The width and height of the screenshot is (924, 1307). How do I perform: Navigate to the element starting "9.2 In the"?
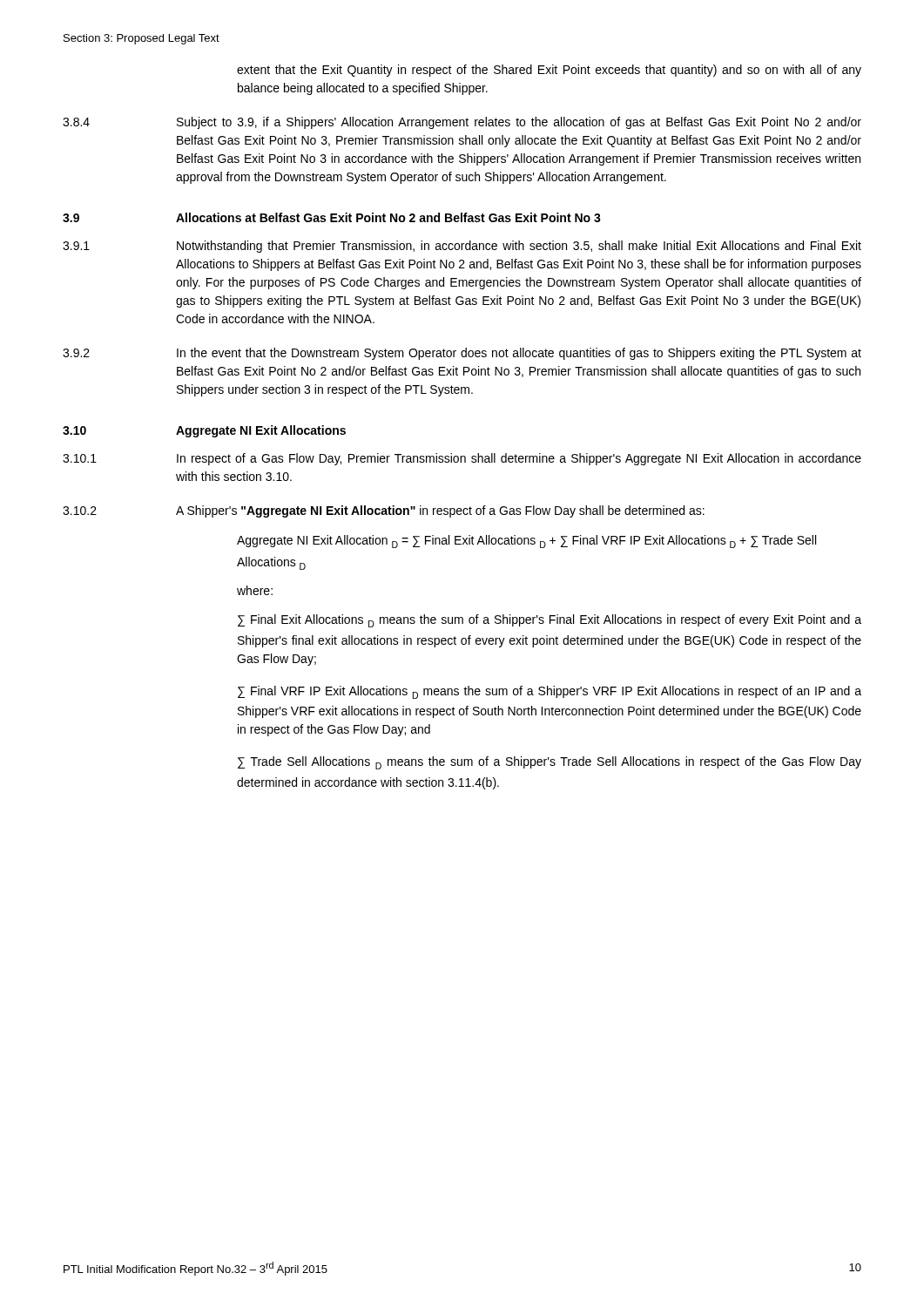point(462,372)
